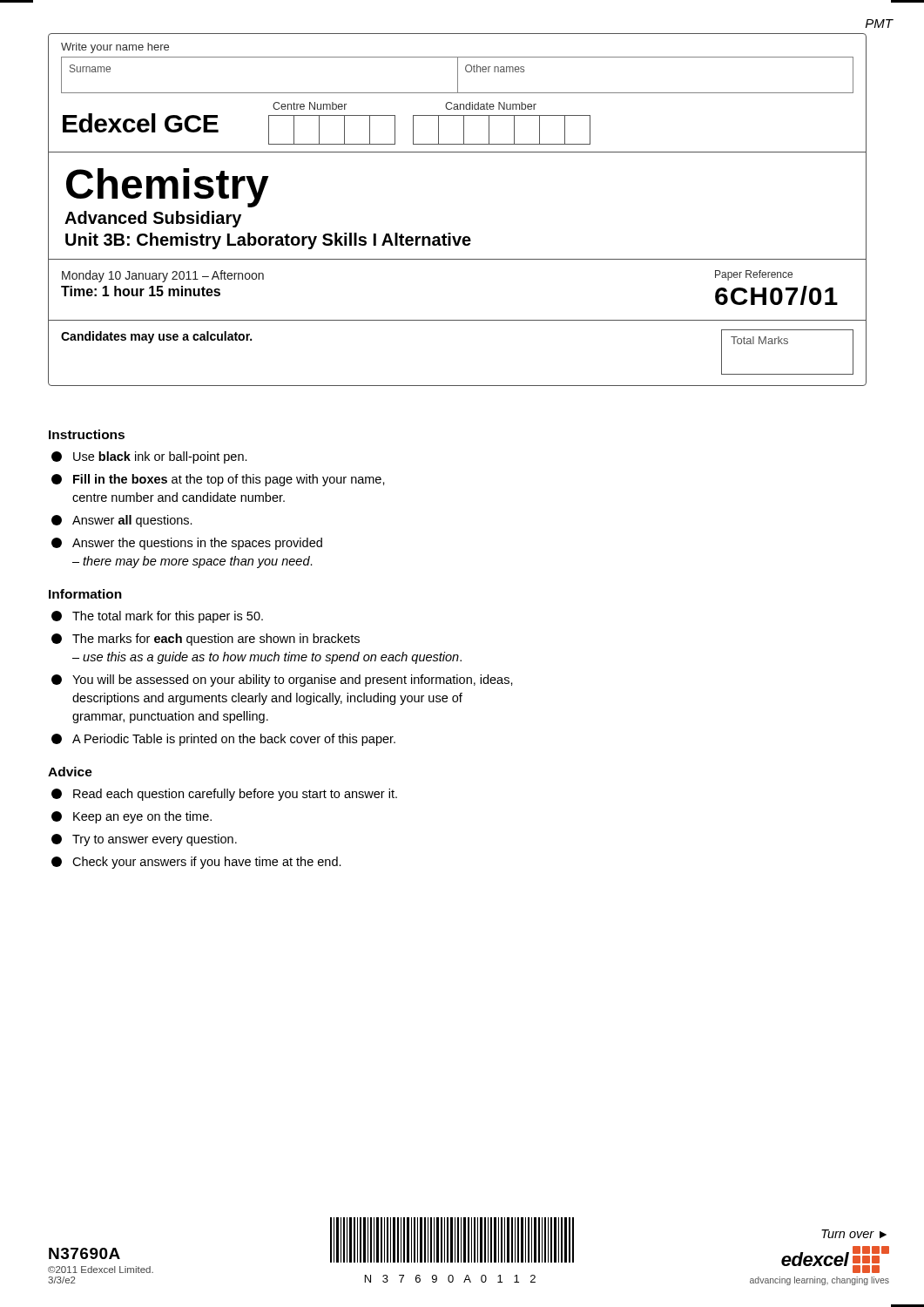Select the passage starting "Total Marks"
This screenshot has height=1307, width=924.
[760, 341]
